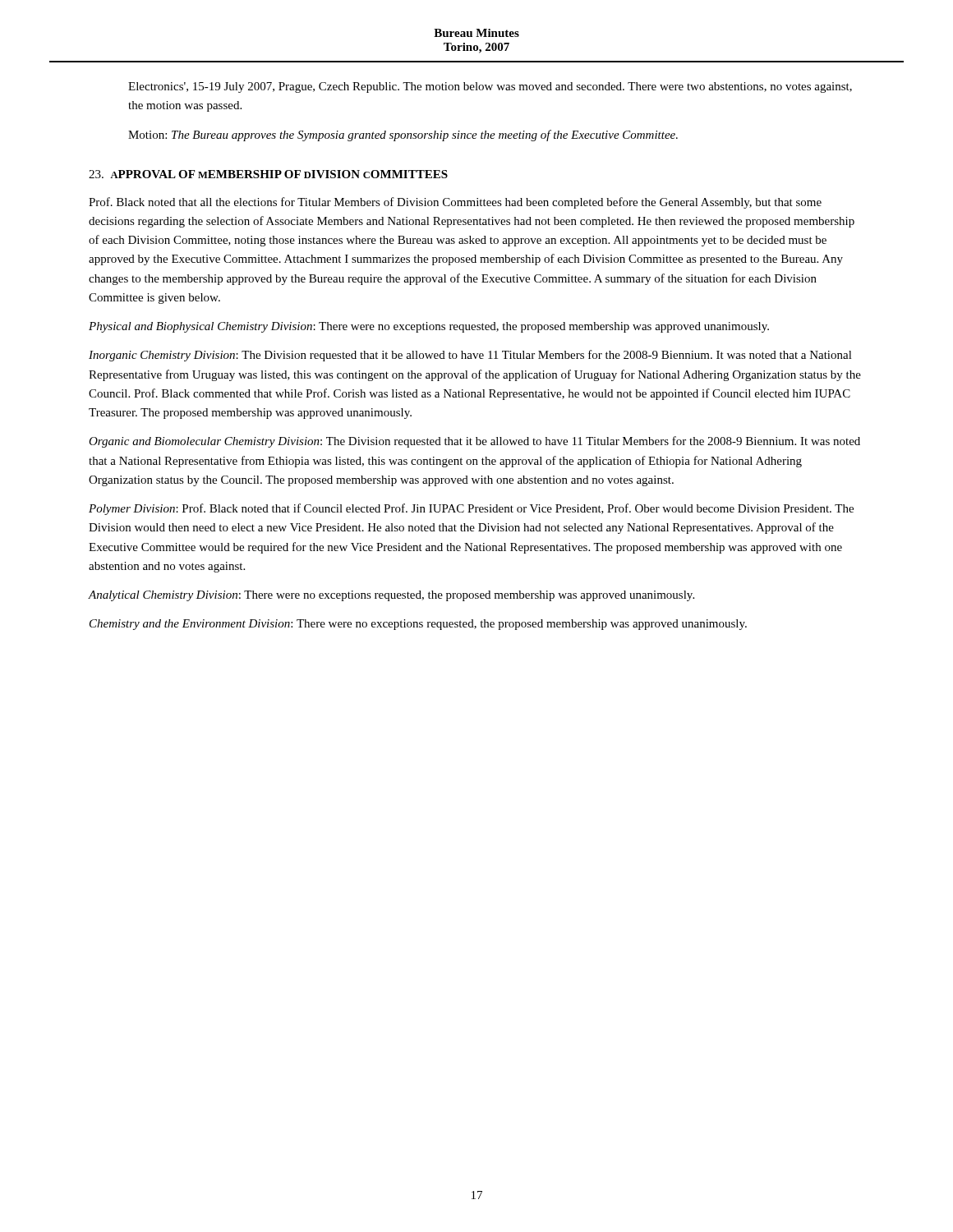
Task: Locate the text block starting "Physical and Biophysical Chemistry Division: There were"
Action: [429, 326]
